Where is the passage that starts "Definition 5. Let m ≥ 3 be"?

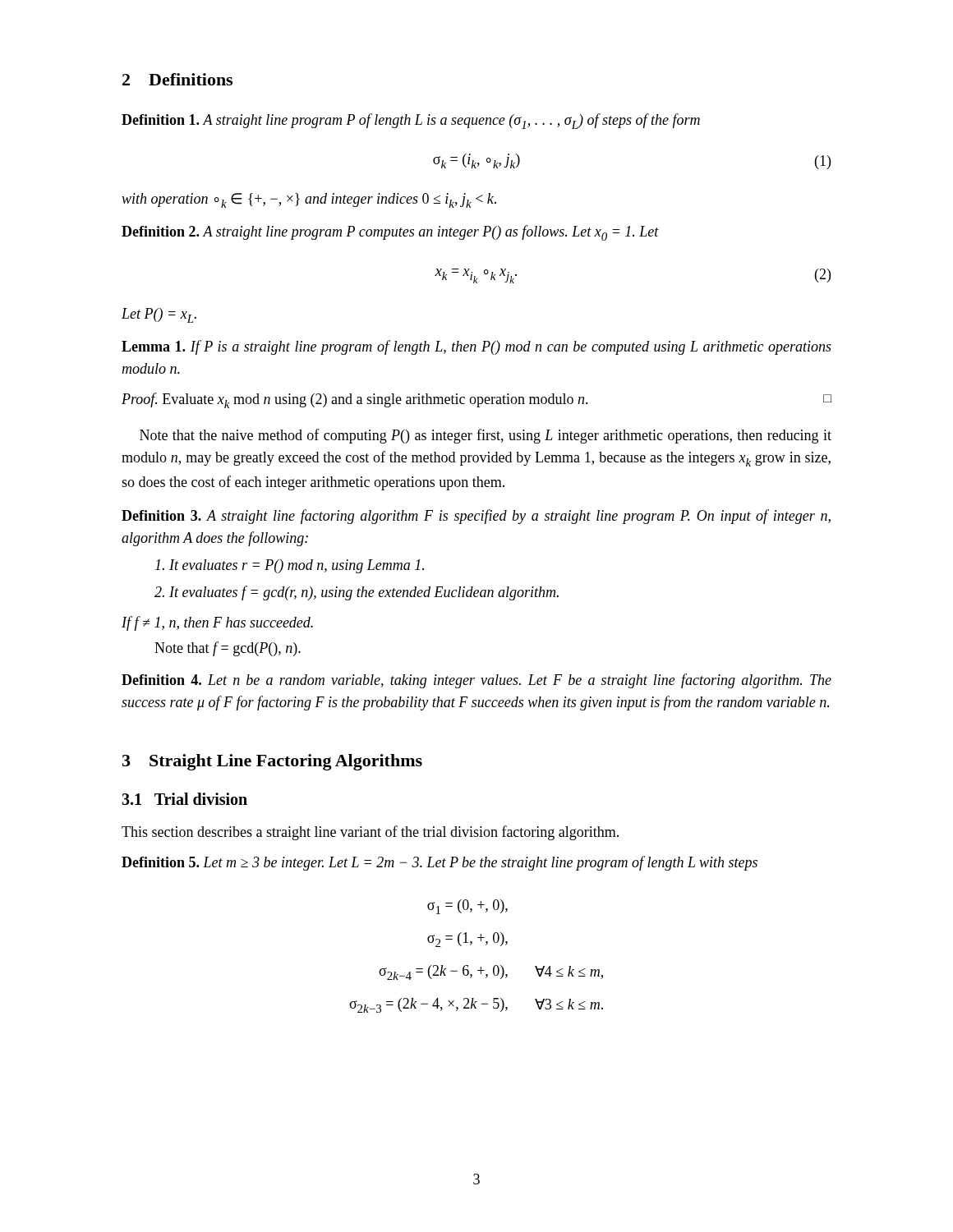point(440,862)
